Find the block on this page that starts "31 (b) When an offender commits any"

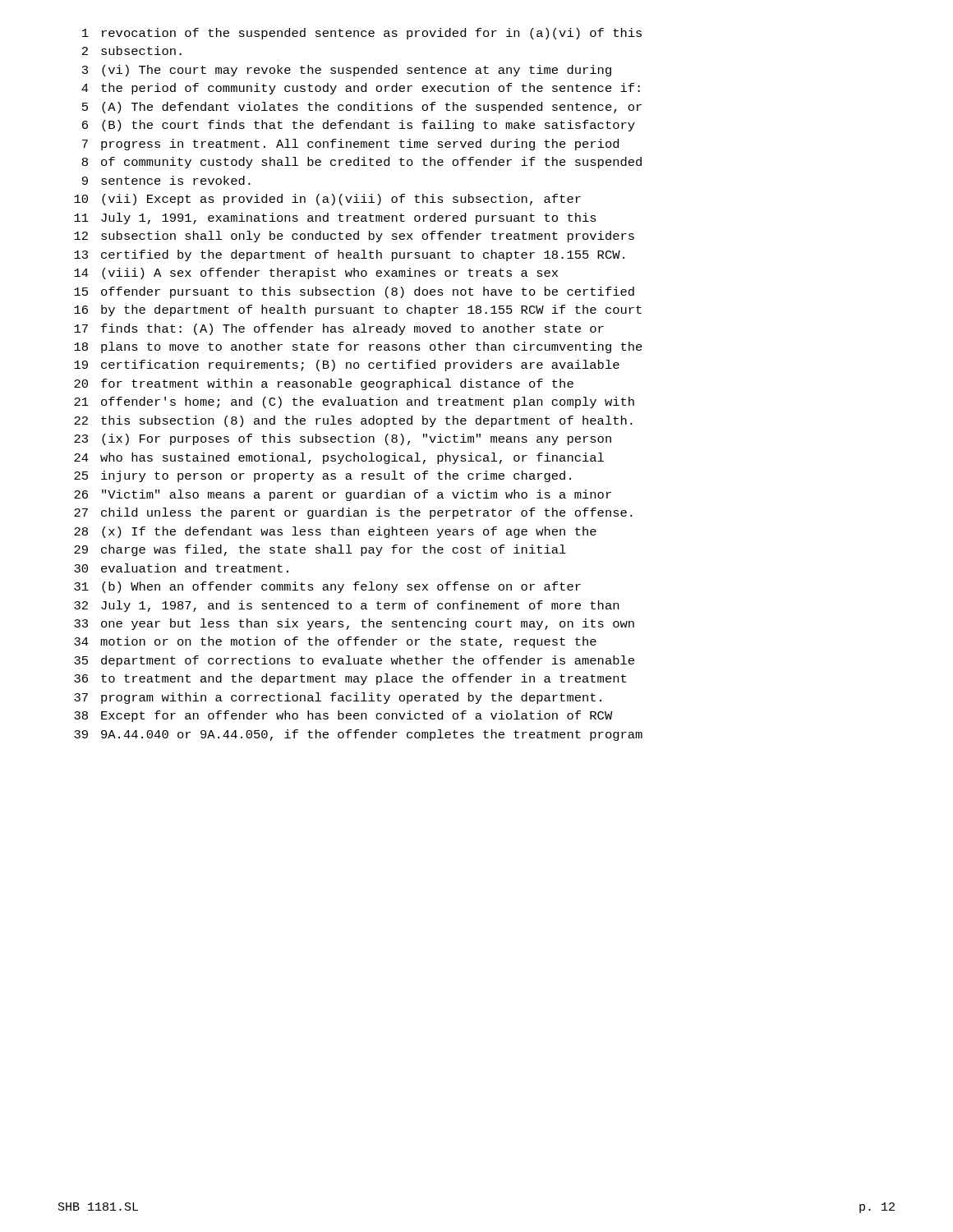coord(476,643)
